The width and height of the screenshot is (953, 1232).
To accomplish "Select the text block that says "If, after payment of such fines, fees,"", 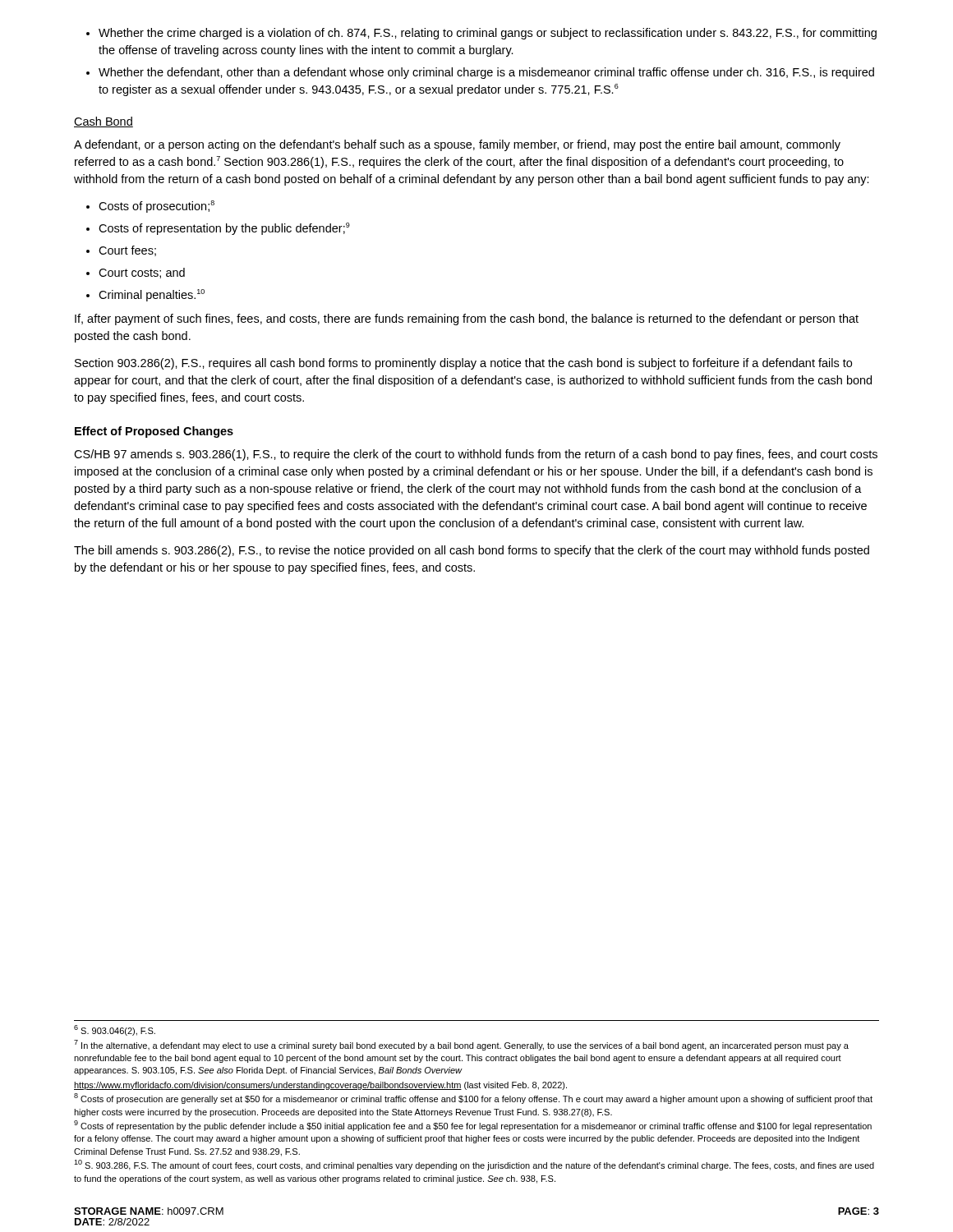I will pos(476,328).
